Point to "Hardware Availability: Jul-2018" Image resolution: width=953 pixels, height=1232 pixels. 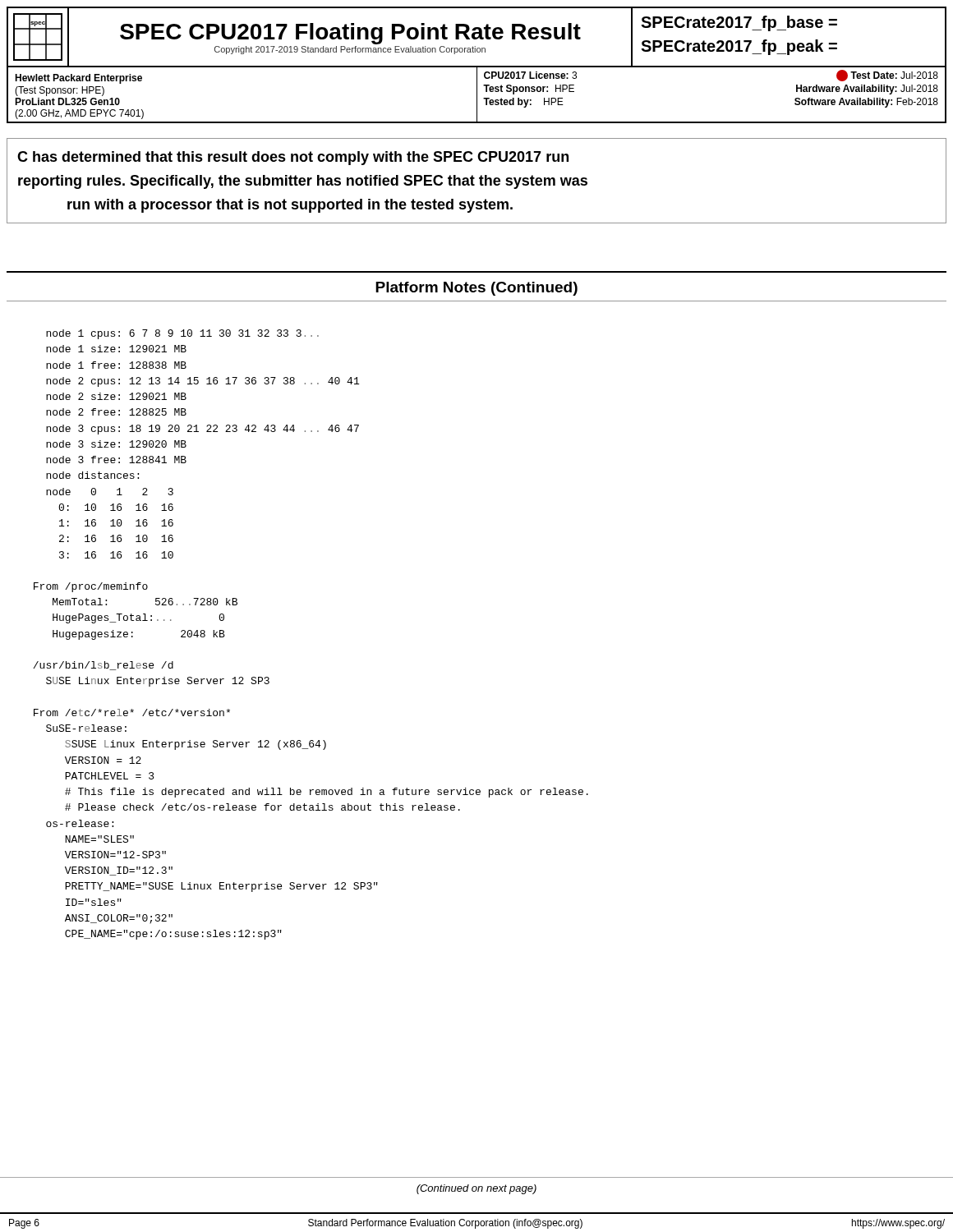[867, 89]
